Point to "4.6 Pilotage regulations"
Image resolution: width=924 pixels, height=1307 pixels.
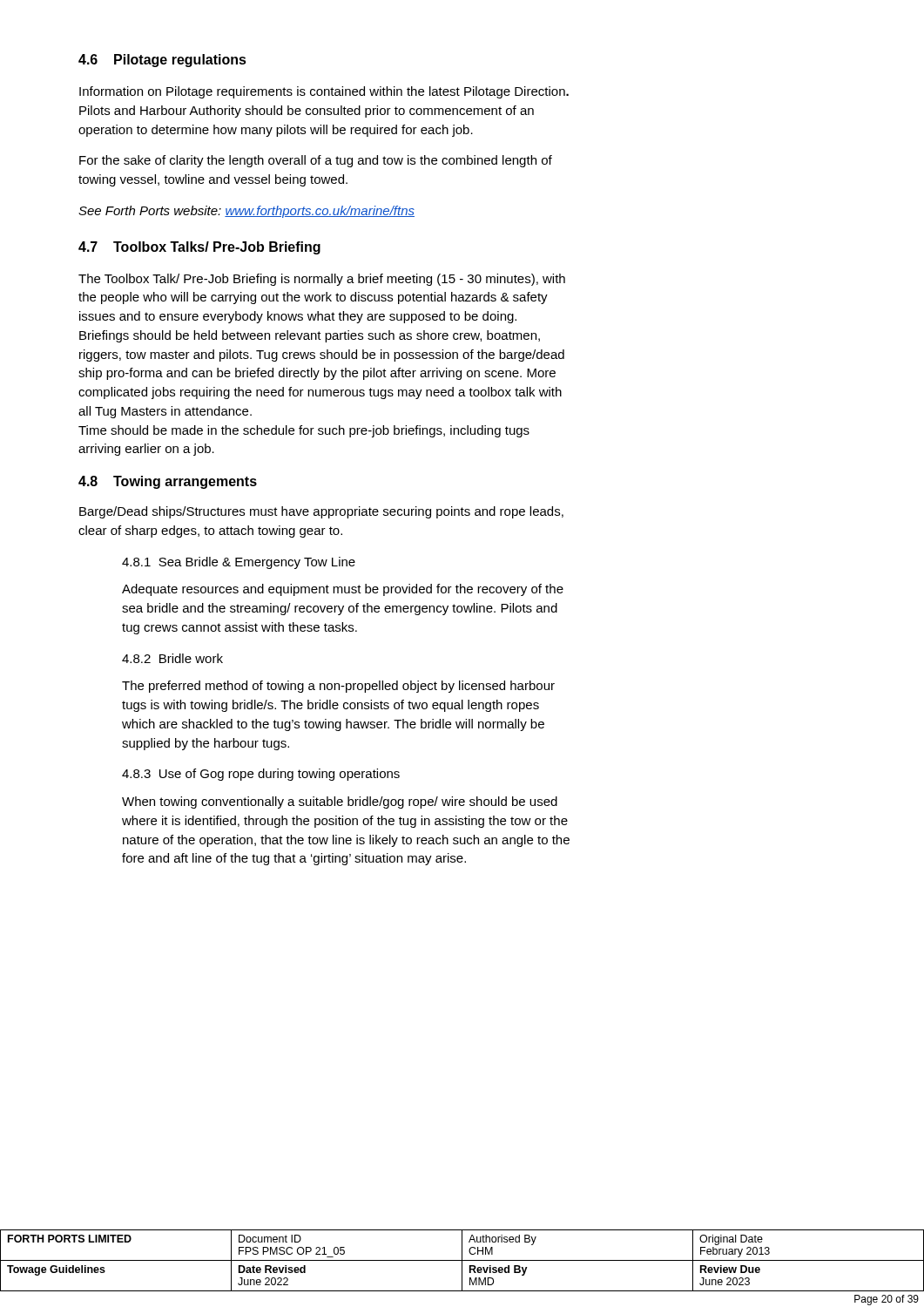[x=162, y=60]
